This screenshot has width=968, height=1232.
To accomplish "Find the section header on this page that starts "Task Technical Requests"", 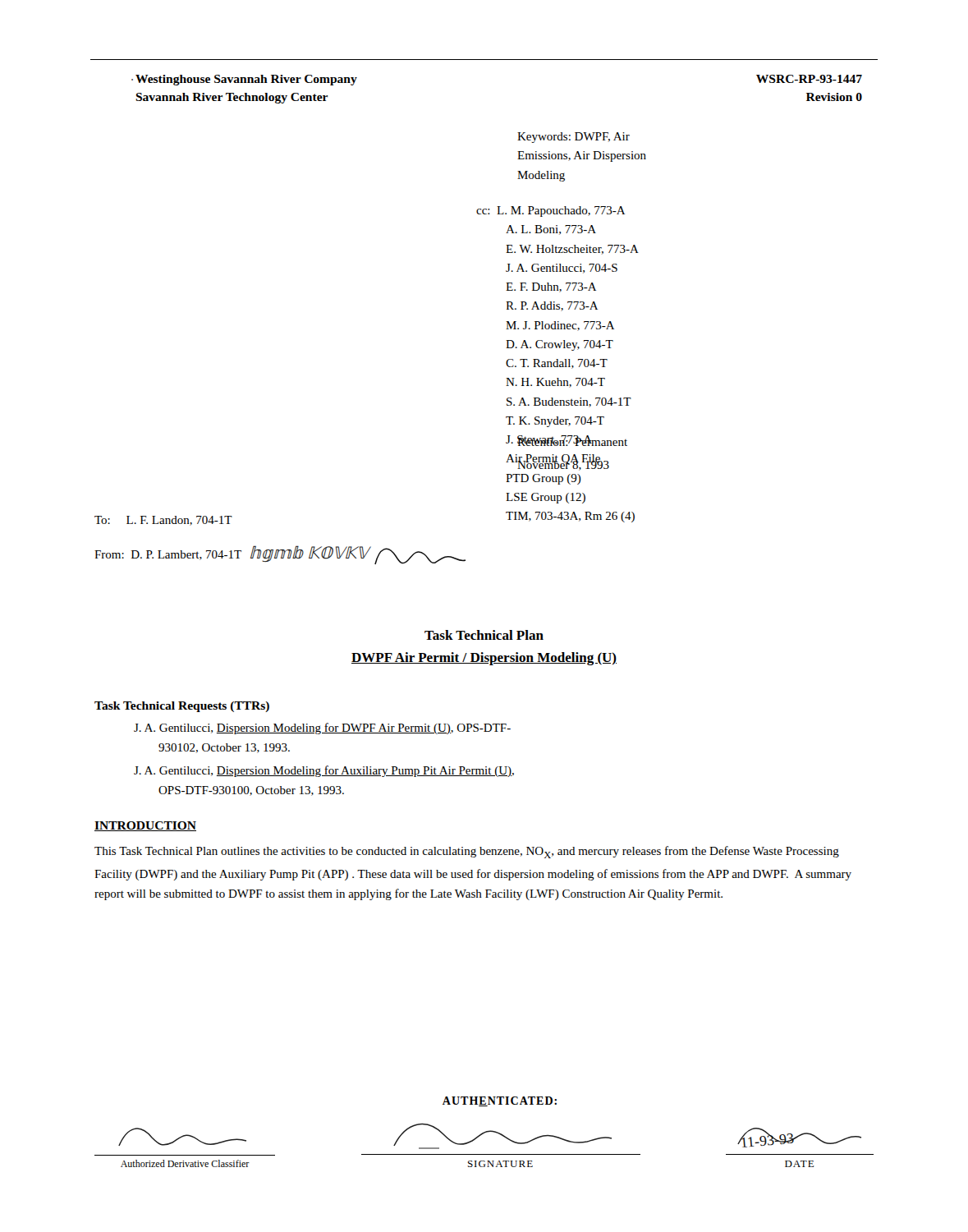I will (182, 705).
